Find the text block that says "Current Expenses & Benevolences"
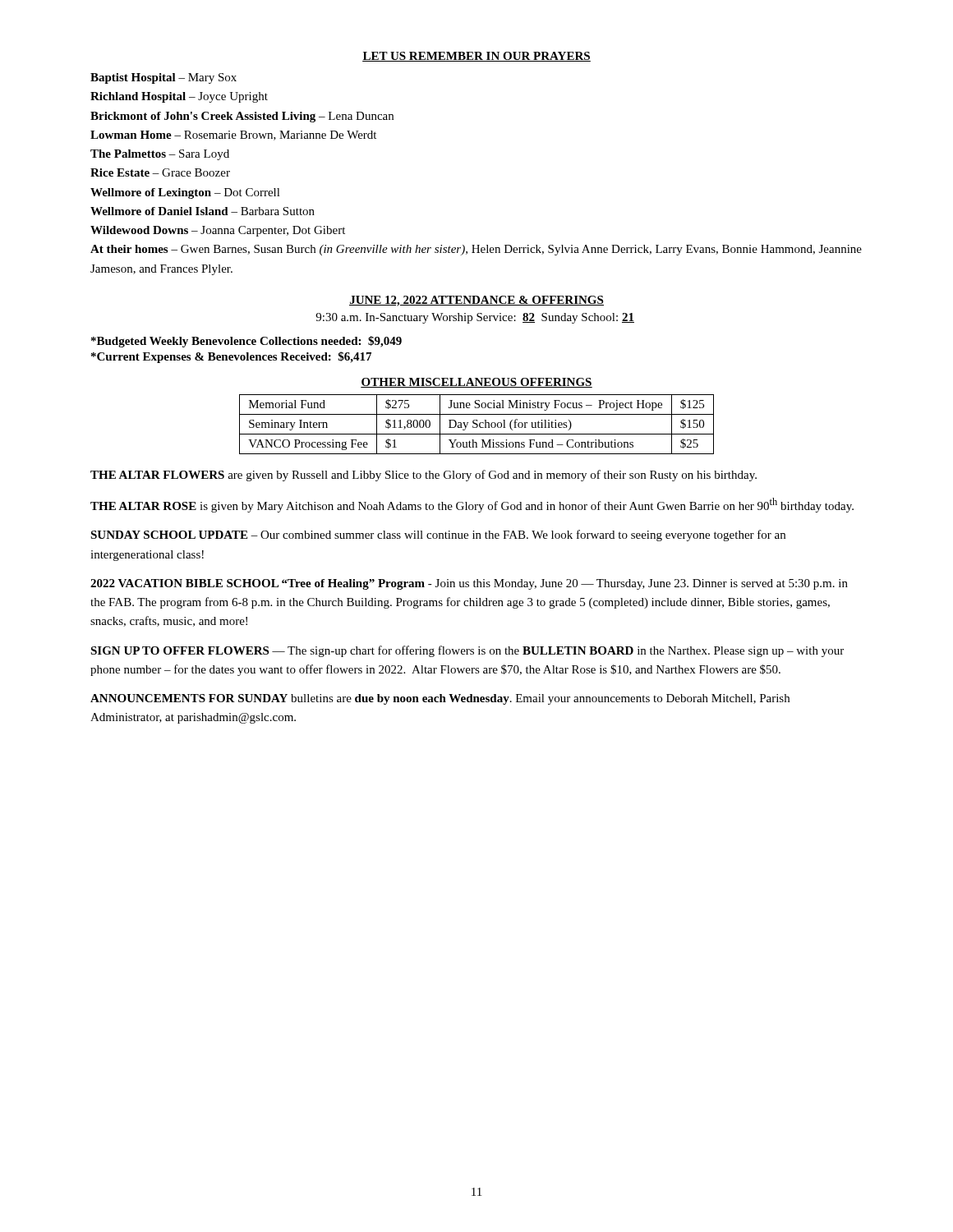953x1232 pixels. 231,356
